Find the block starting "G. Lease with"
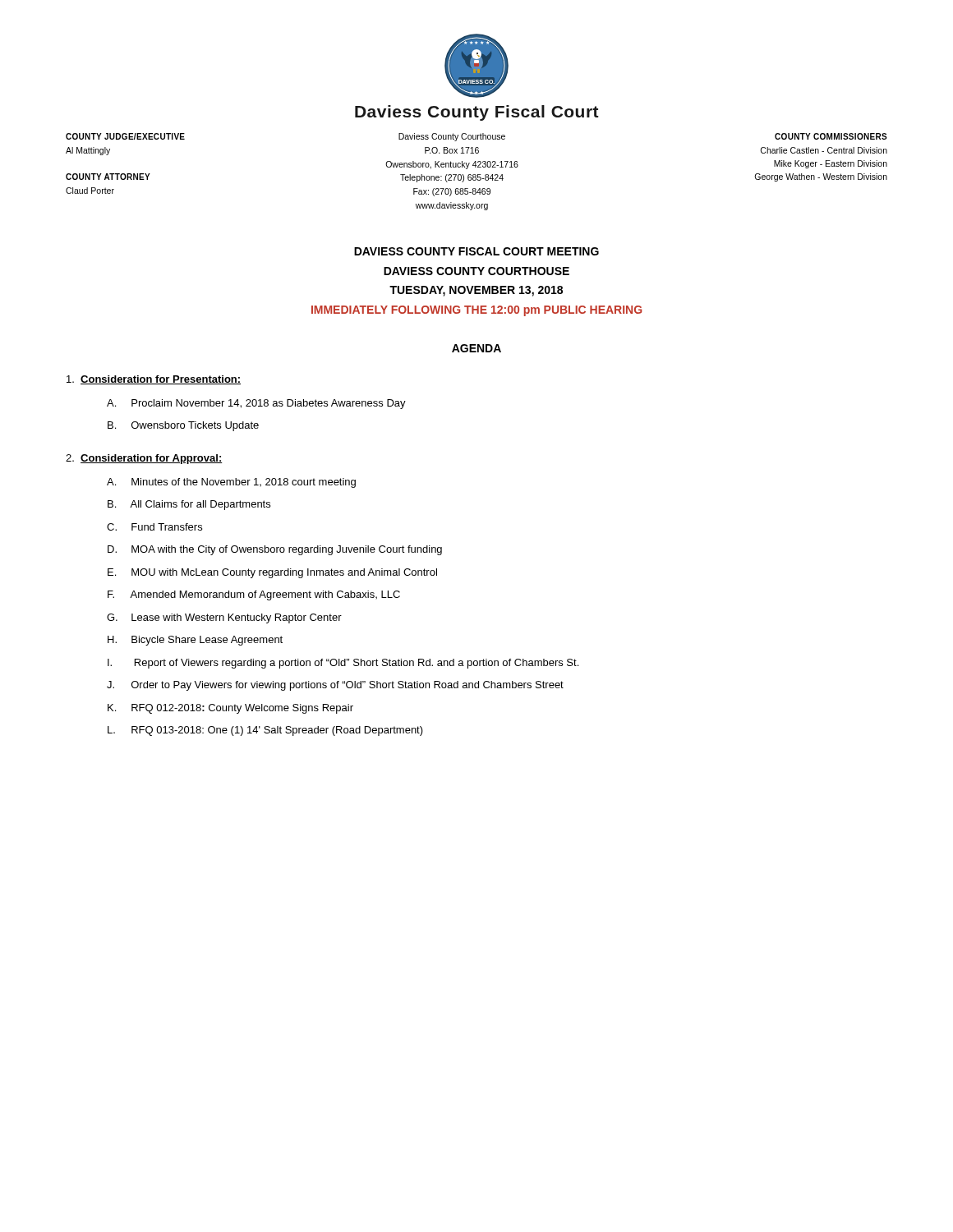Image resolution: width=953 pixels, height=1232 pixels. pos(224,617)
